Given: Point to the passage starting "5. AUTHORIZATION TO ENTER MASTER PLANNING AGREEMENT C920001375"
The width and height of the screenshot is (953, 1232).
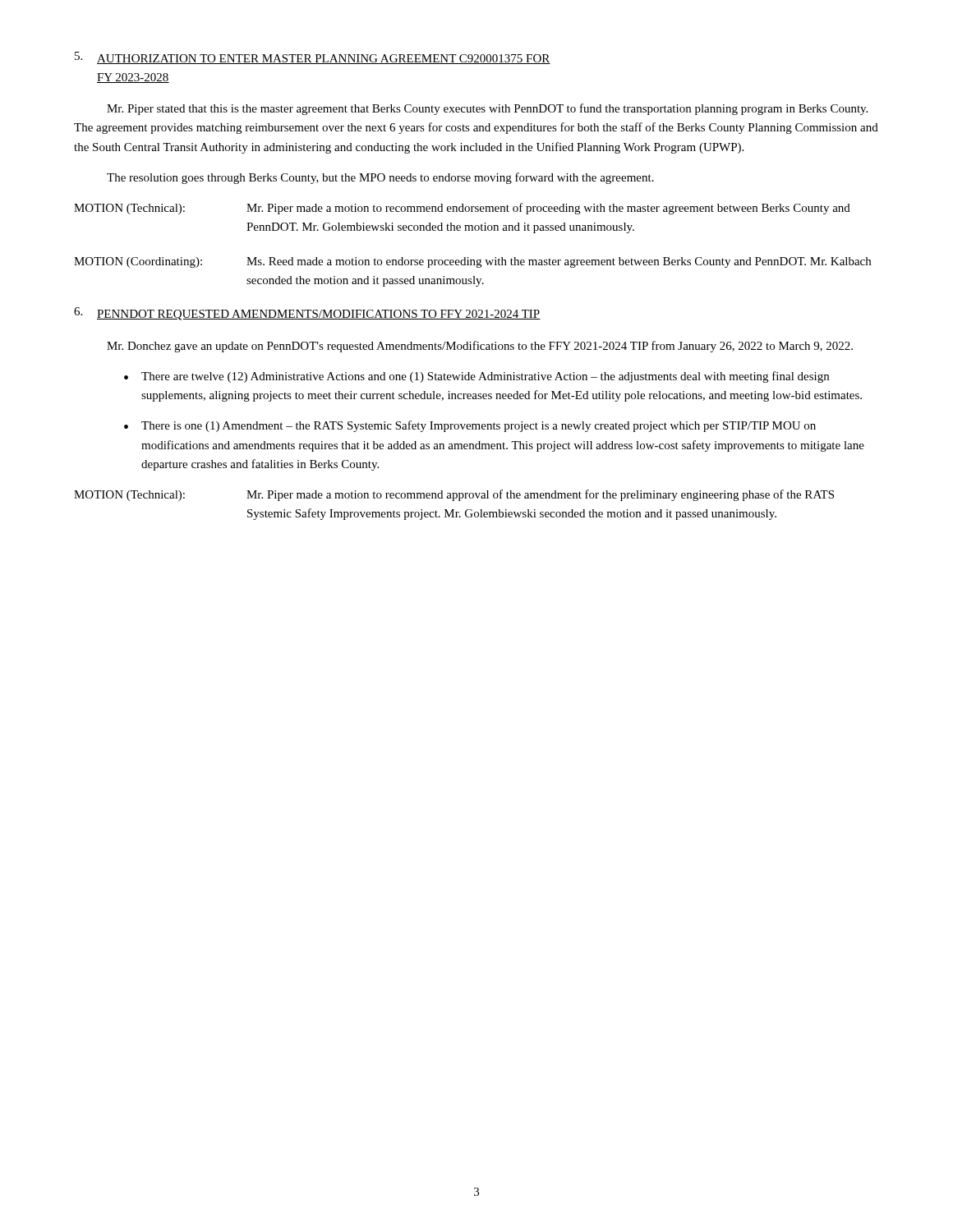Looking at the screenshot, I should 312,68.
